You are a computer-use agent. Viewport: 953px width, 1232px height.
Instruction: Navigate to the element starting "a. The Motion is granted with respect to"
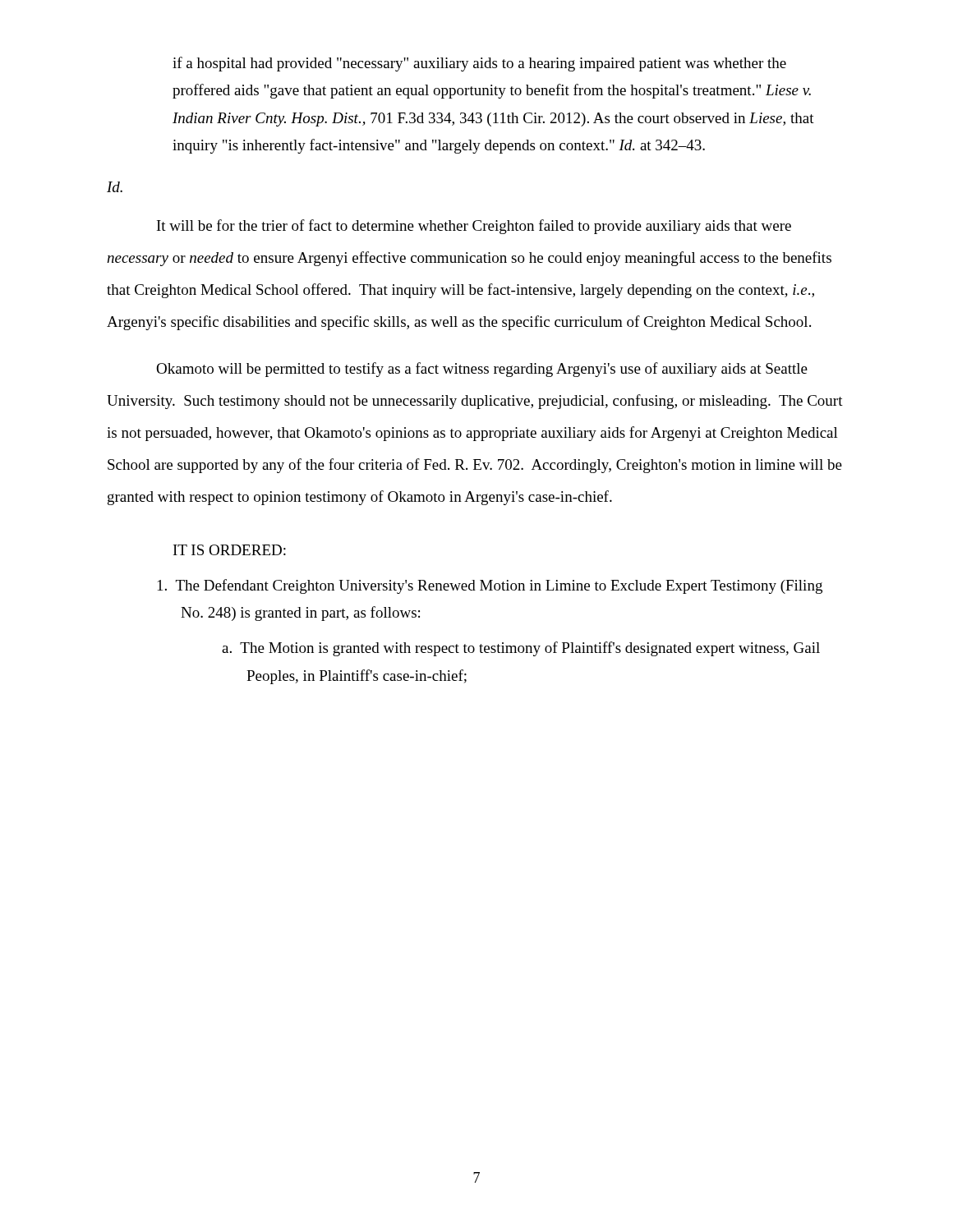tap(534, 662)
